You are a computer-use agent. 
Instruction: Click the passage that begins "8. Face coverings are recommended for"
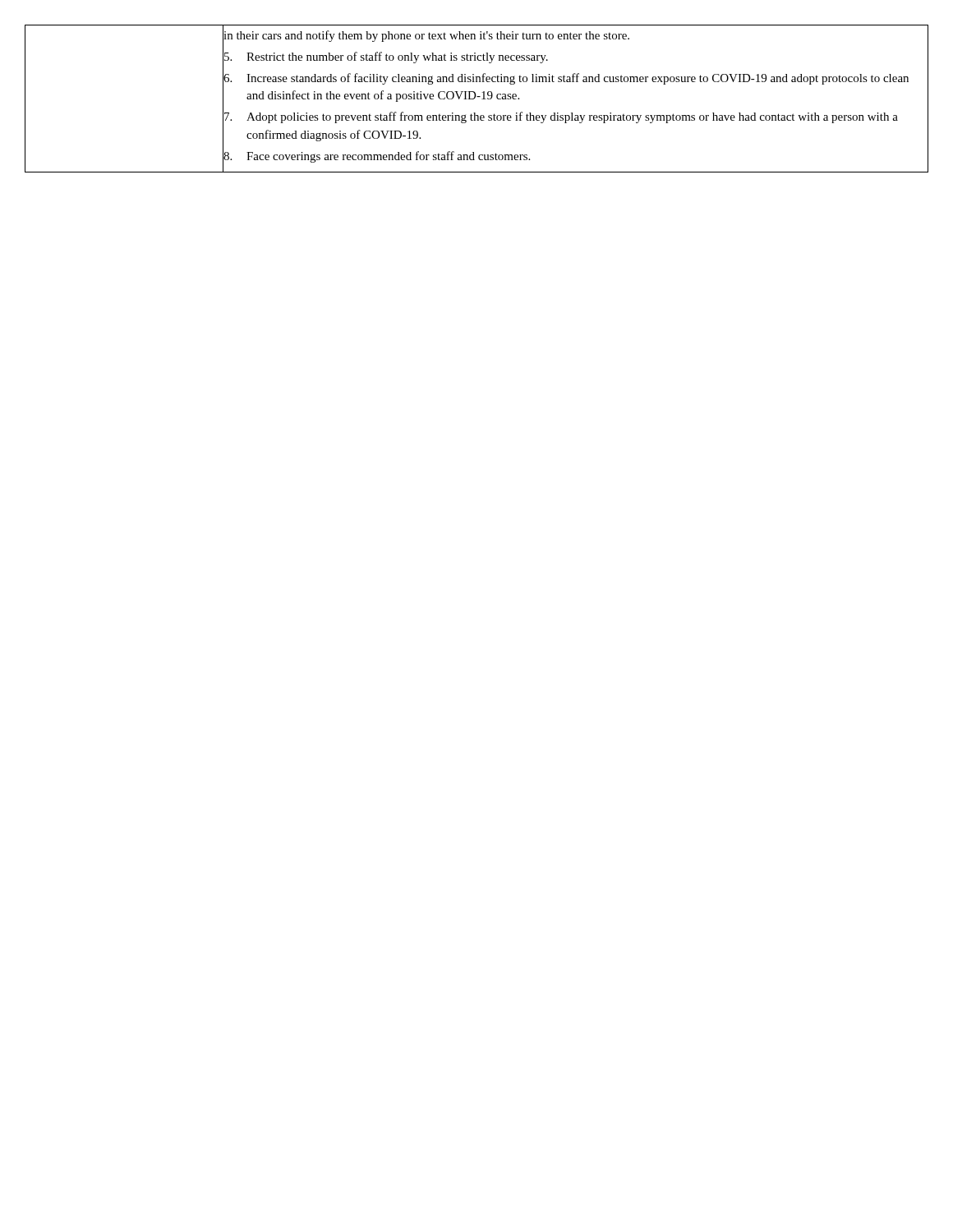(377, 156)
